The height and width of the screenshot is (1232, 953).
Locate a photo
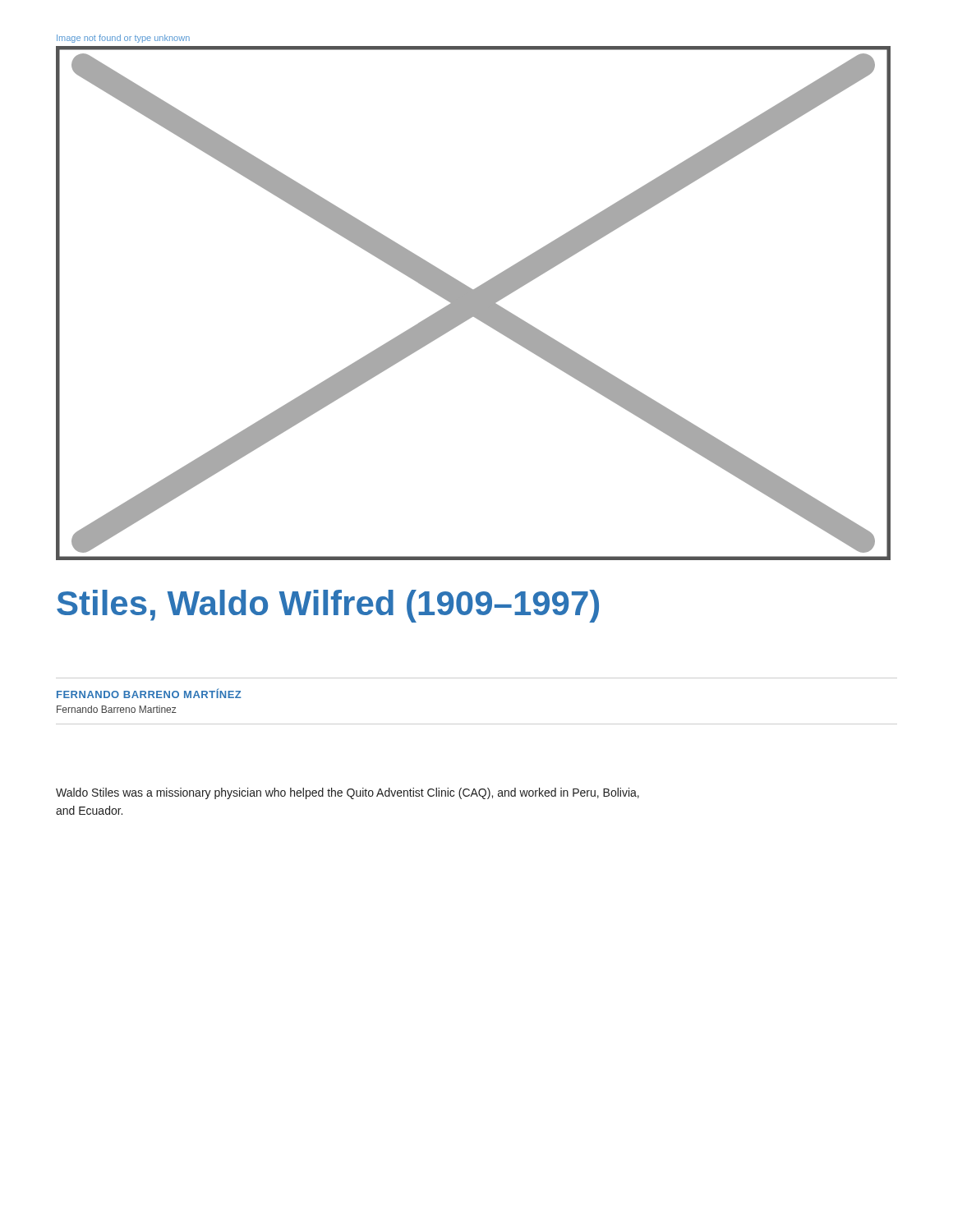pyautogui.click(x=476, y=297)
